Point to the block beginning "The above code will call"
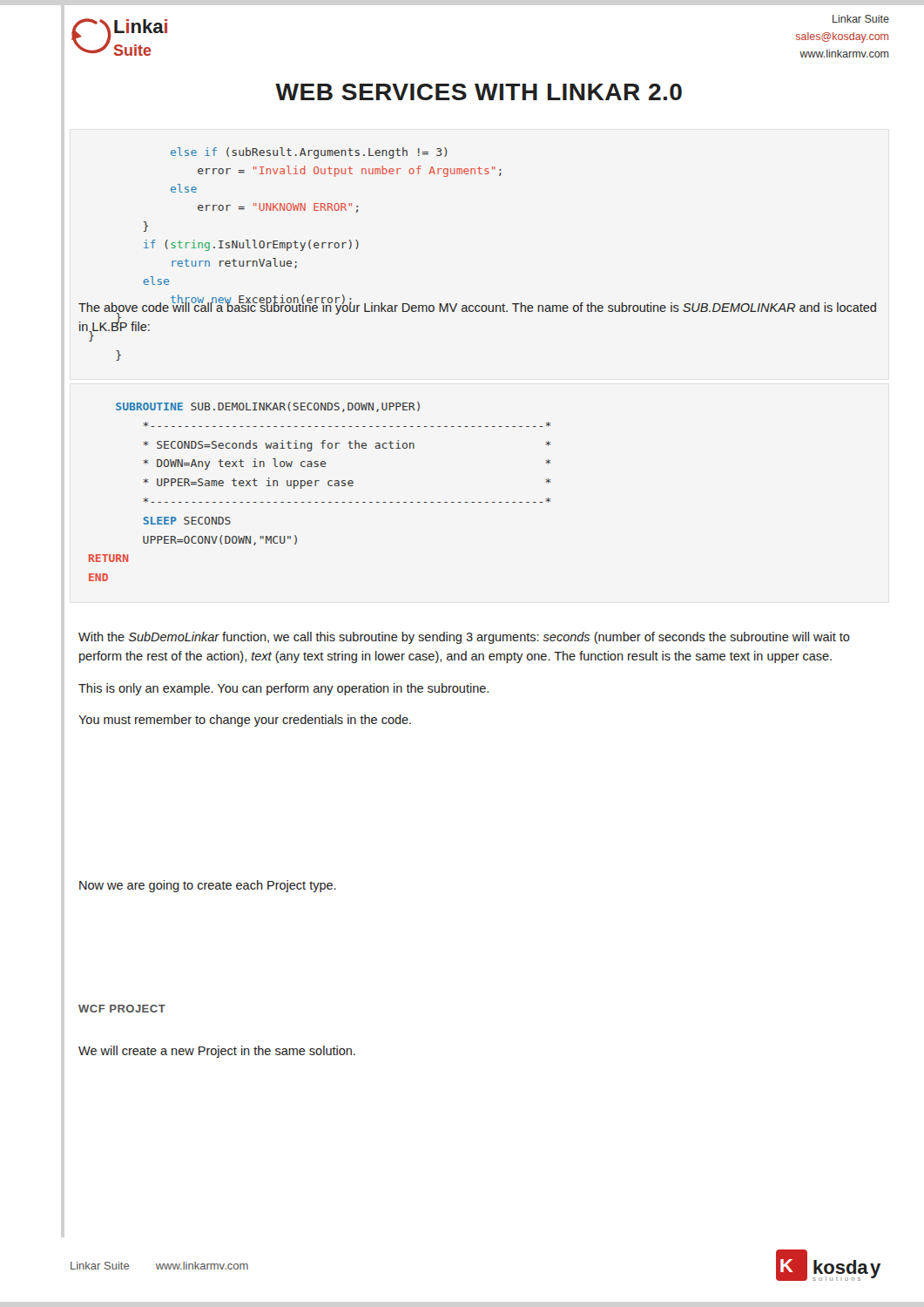Viewport: 924px width, 1307px height. [x=479, y=318]
